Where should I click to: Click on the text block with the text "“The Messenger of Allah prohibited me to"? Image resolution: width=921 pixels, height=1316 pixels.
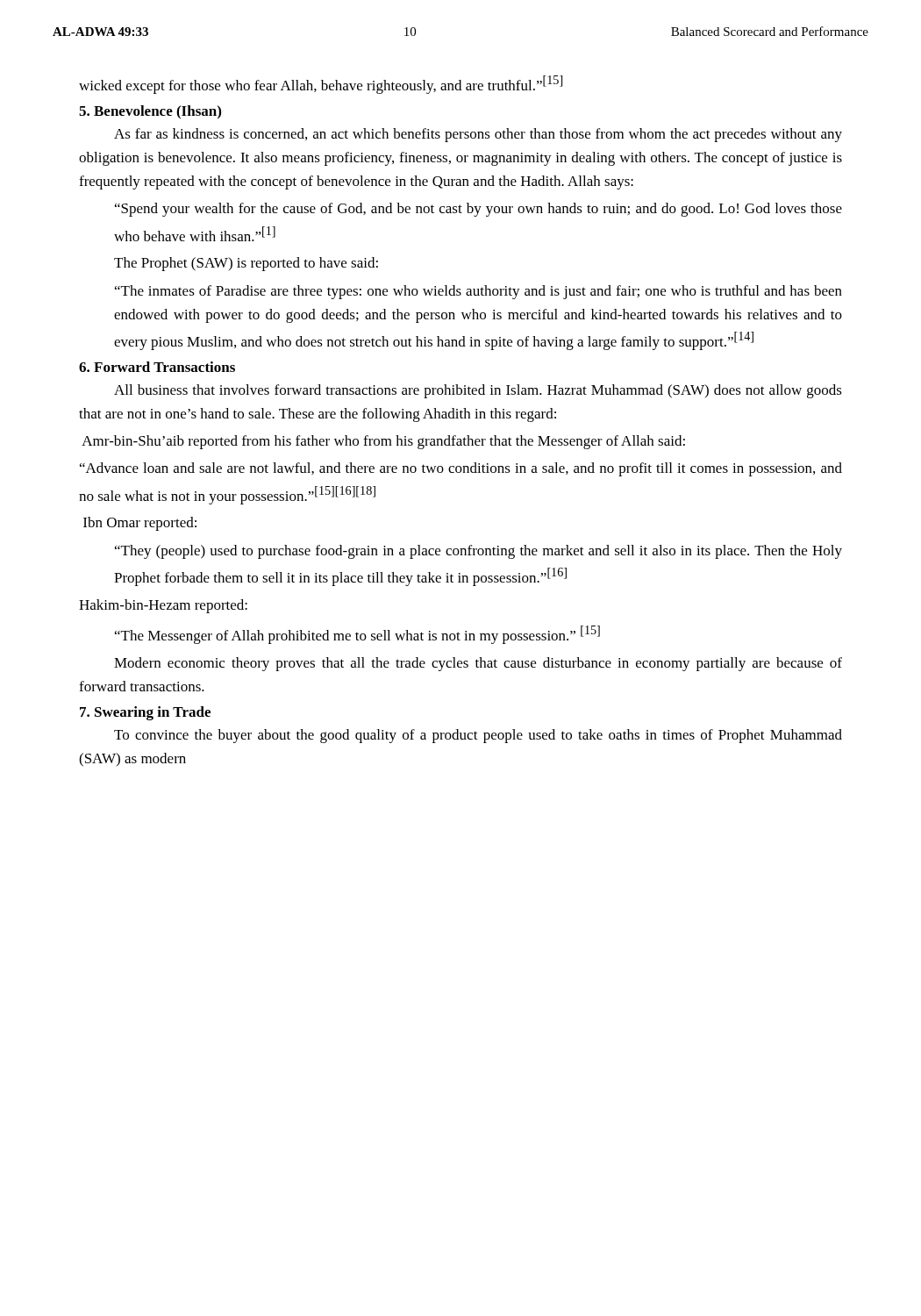coord(478,634)
